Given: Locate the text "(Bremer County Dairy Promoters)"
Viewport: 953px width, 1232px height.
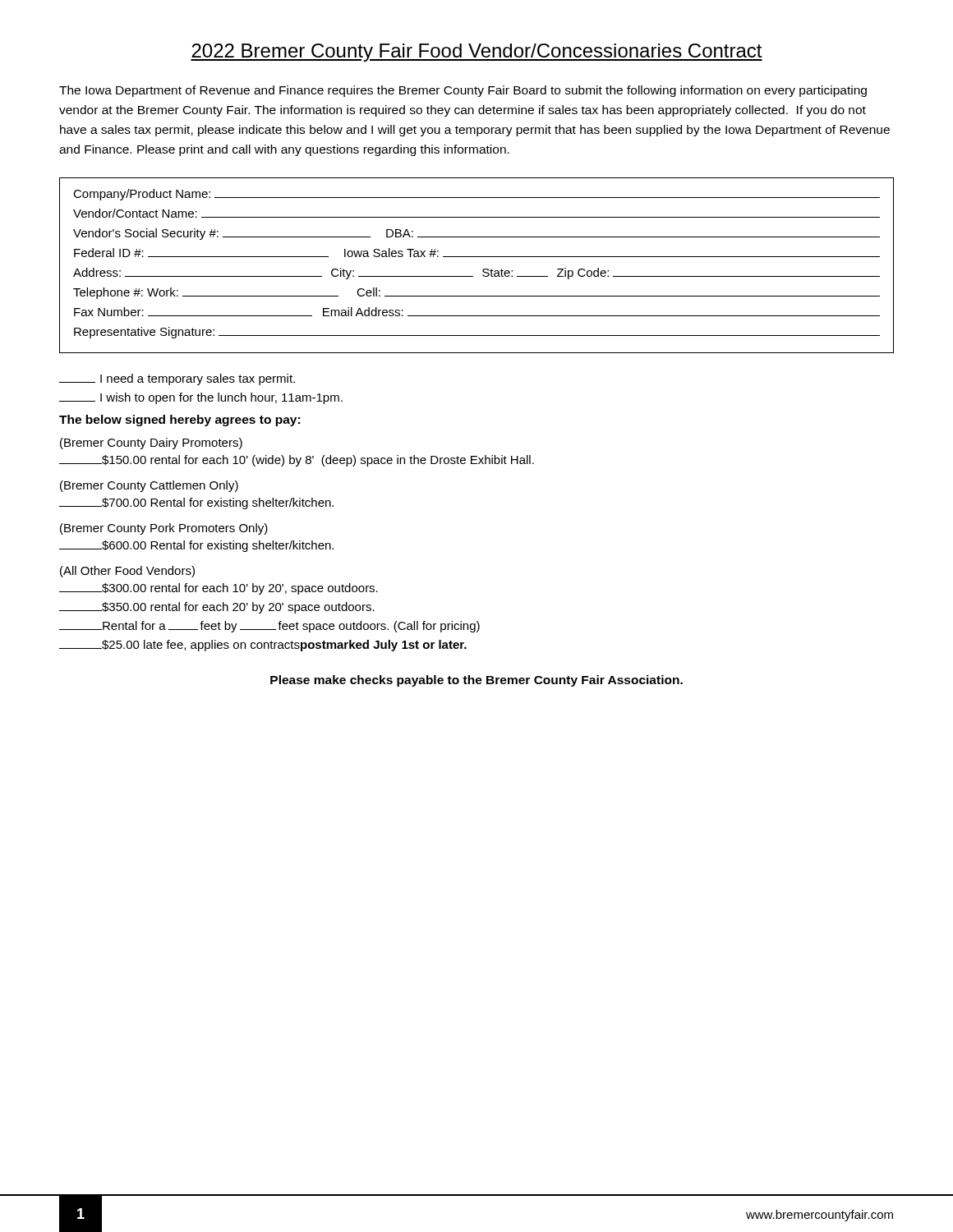Looking at the screenshot, I should 151,442.
